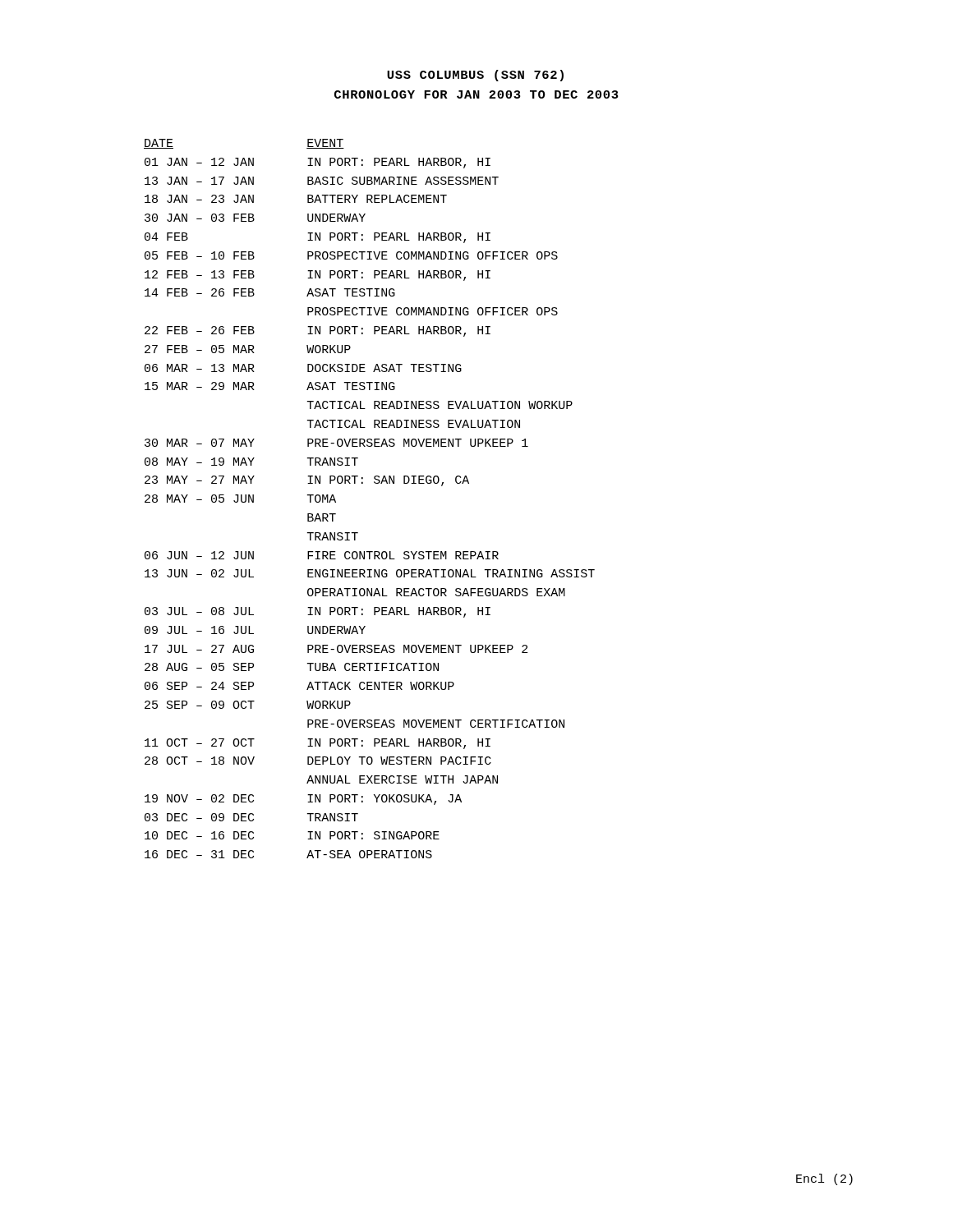Click the title that begins "USS COLUMBUS (SSN 762) CHRONOLOGY FOR"
Viewport: 953px width, 1232px height.
click(476, 85)
